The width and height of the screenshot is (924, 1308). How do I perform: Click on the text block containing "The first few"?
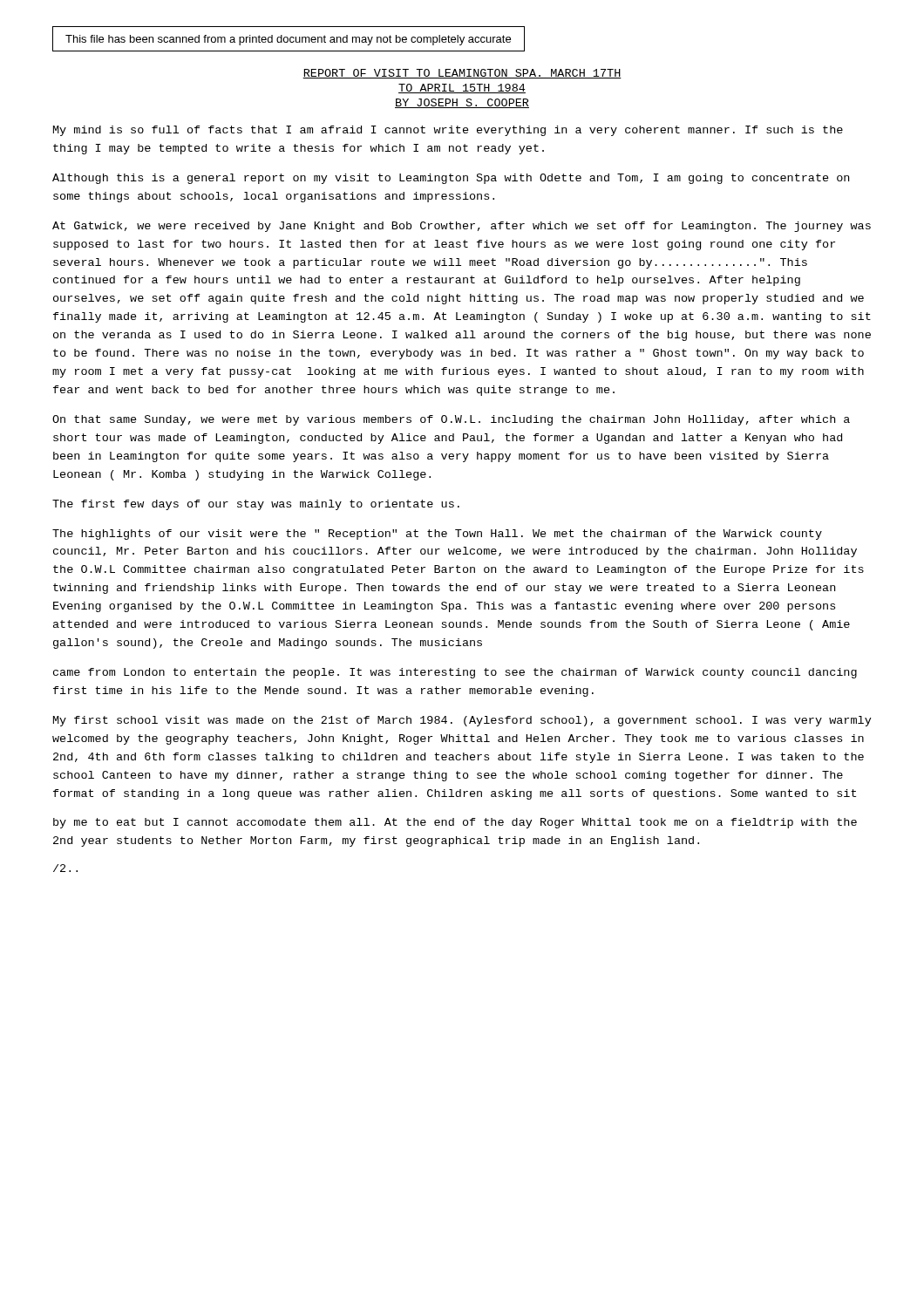tap(257, 504)
